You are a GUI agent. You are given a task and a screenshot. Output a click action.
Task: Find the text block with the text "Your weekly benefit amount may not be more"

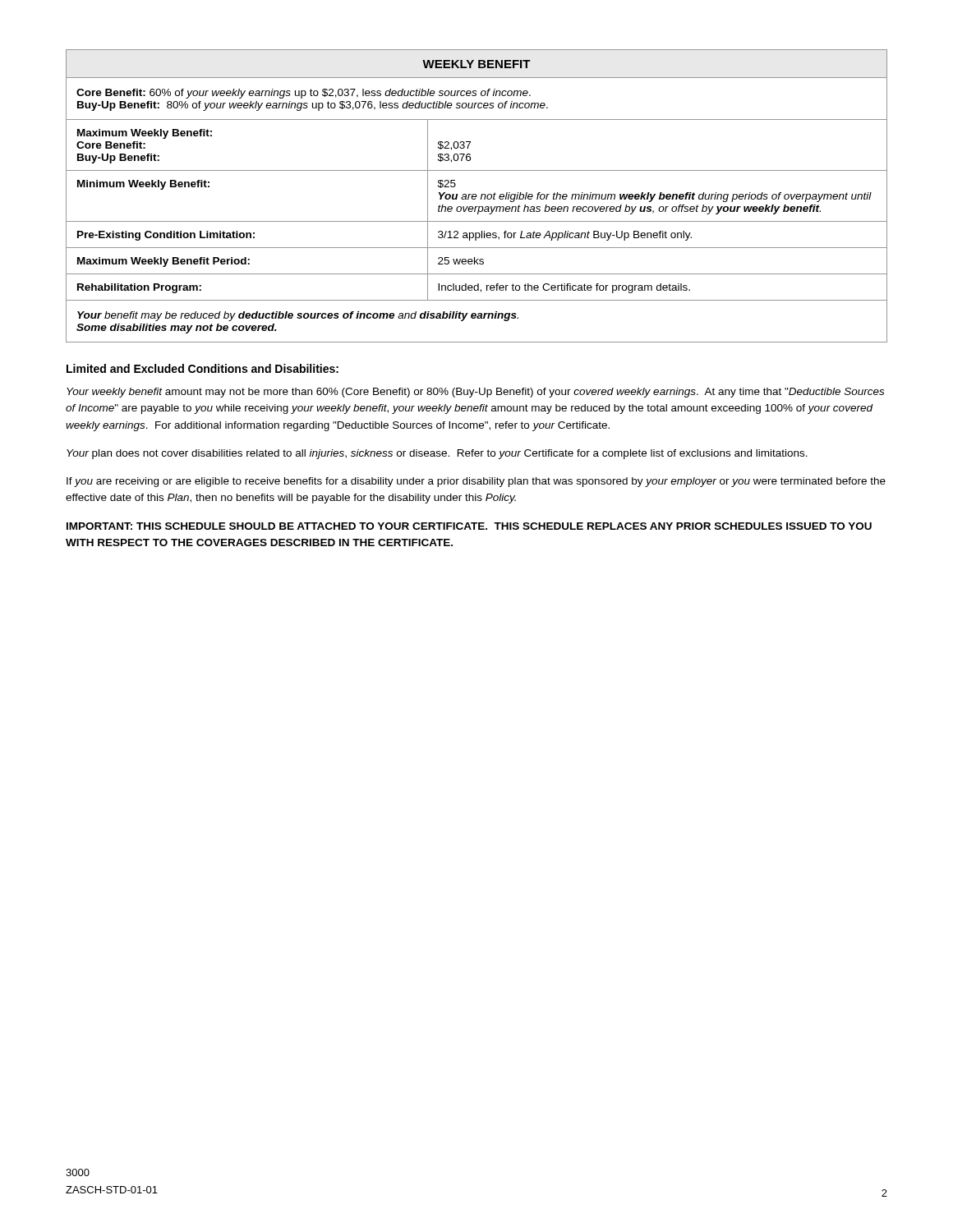pos(475,408)
